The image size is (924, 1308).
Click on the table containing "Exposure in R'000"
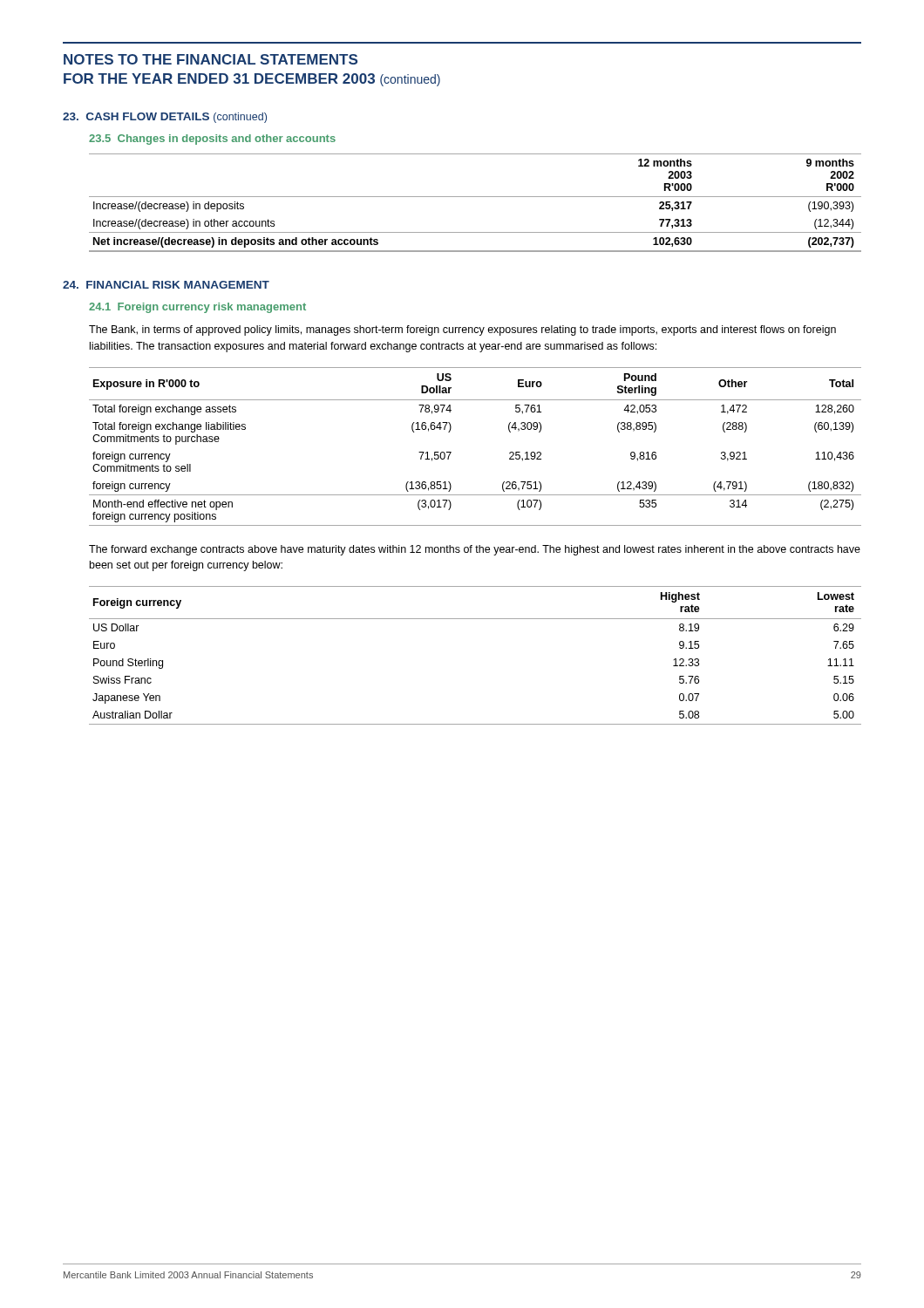[x=462, y=446]
